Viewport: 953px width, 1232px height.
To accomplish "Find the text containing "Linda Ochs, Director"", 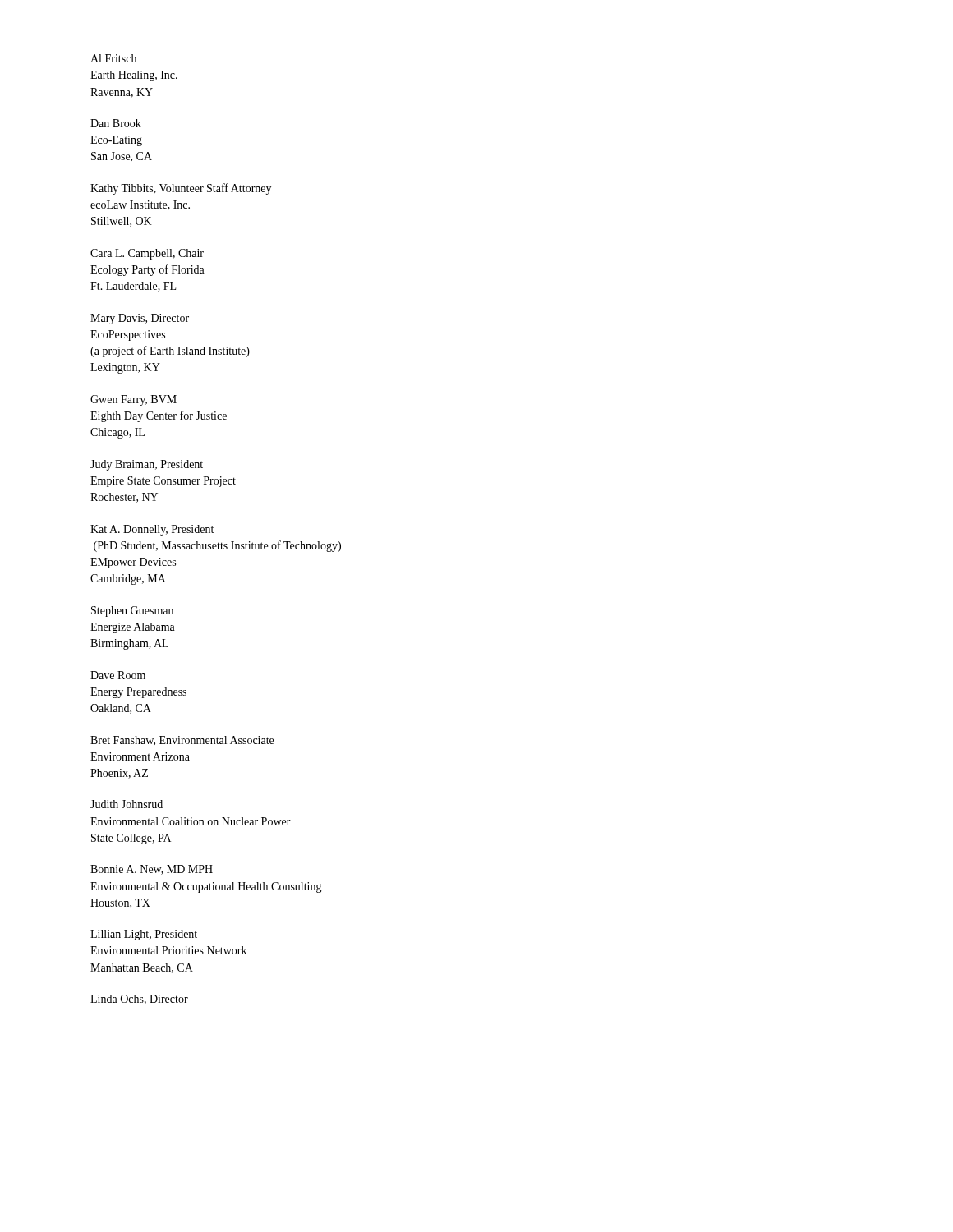I will (139, 999).
